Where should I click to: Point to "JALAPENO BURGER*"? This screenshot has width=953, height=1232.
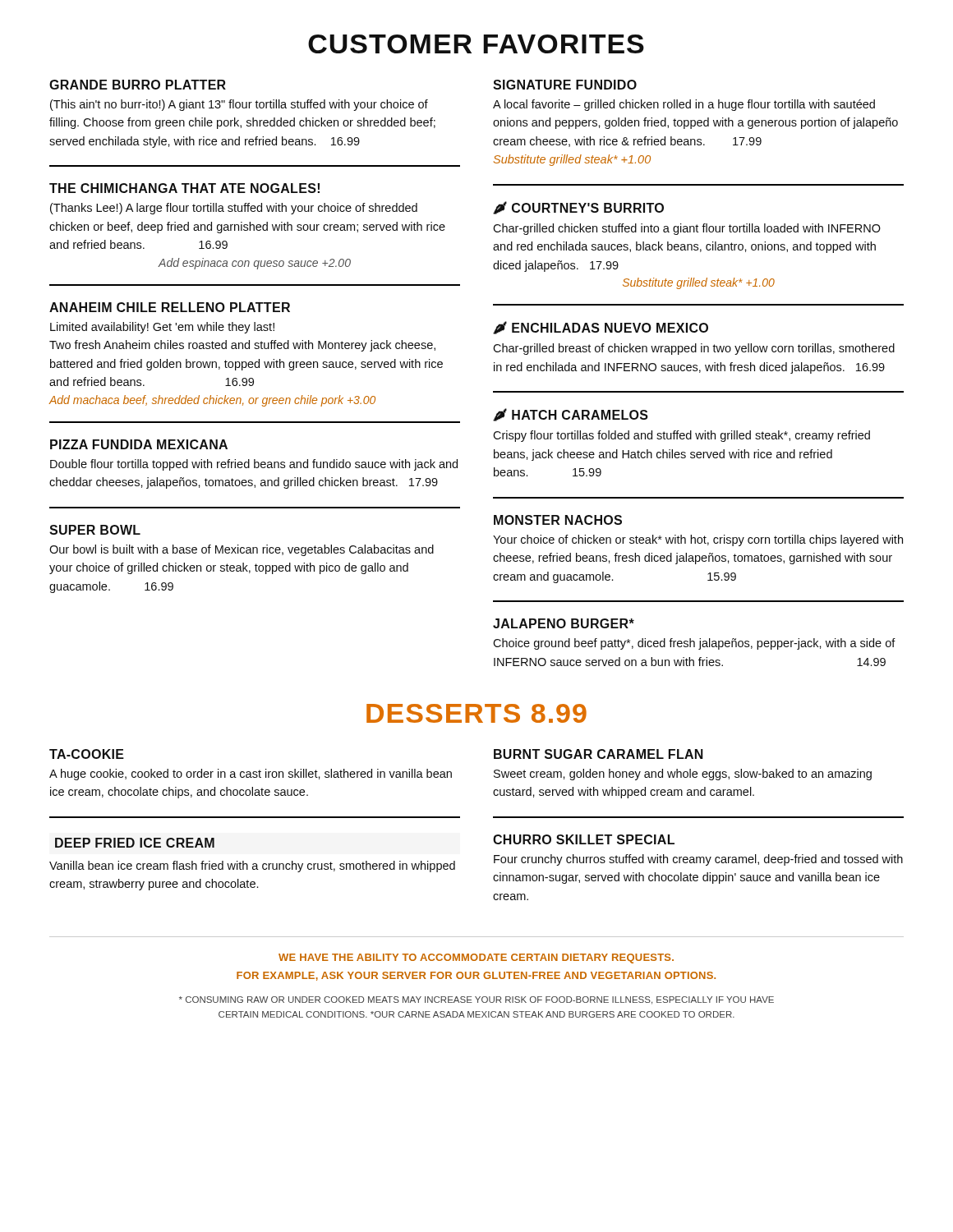(x=564, y=624)
